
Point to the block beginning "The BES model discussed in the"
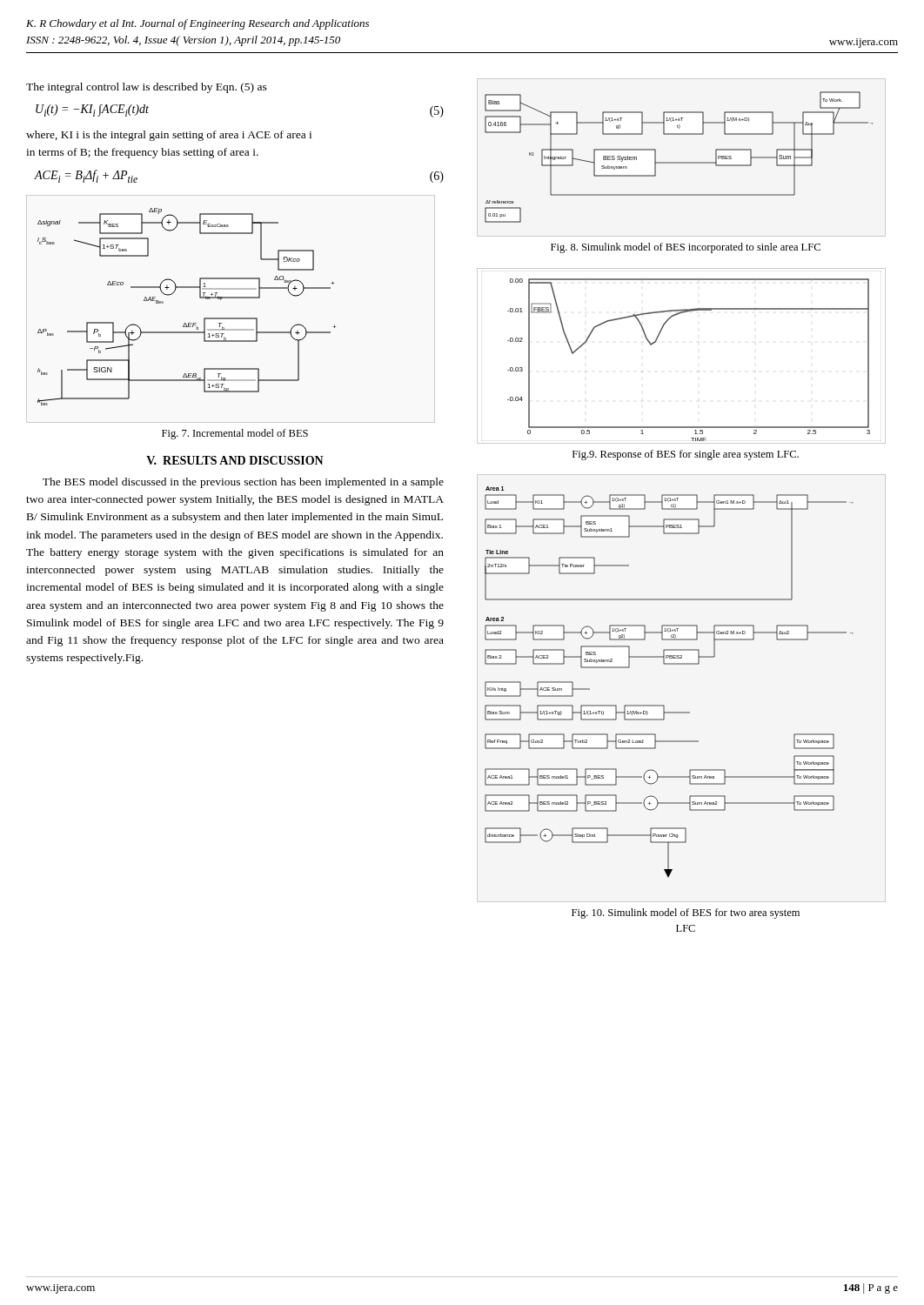(235, 570)
